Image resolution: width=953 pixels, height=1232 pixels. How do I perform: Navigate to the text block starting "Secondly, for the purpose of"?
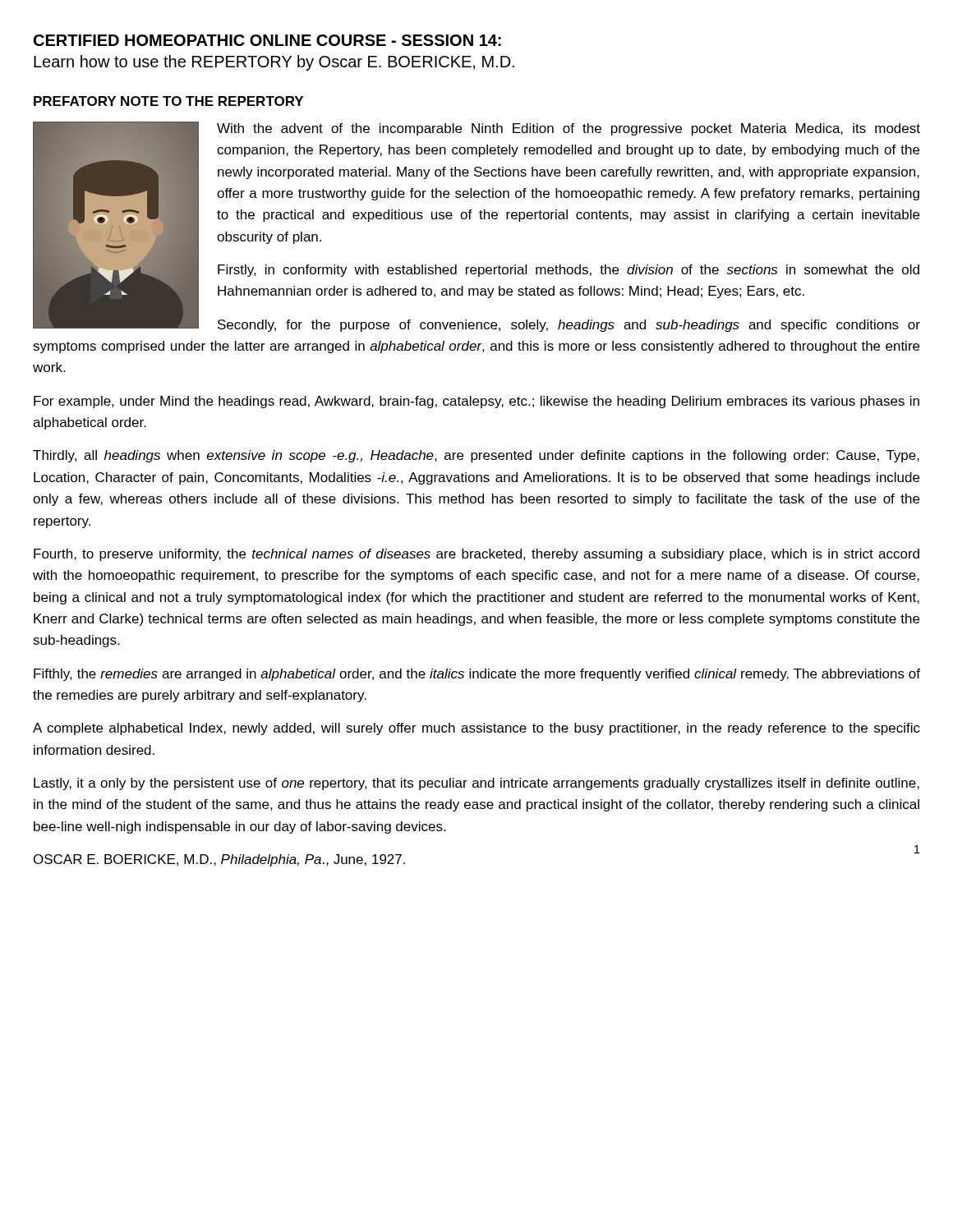coord(476,346)
